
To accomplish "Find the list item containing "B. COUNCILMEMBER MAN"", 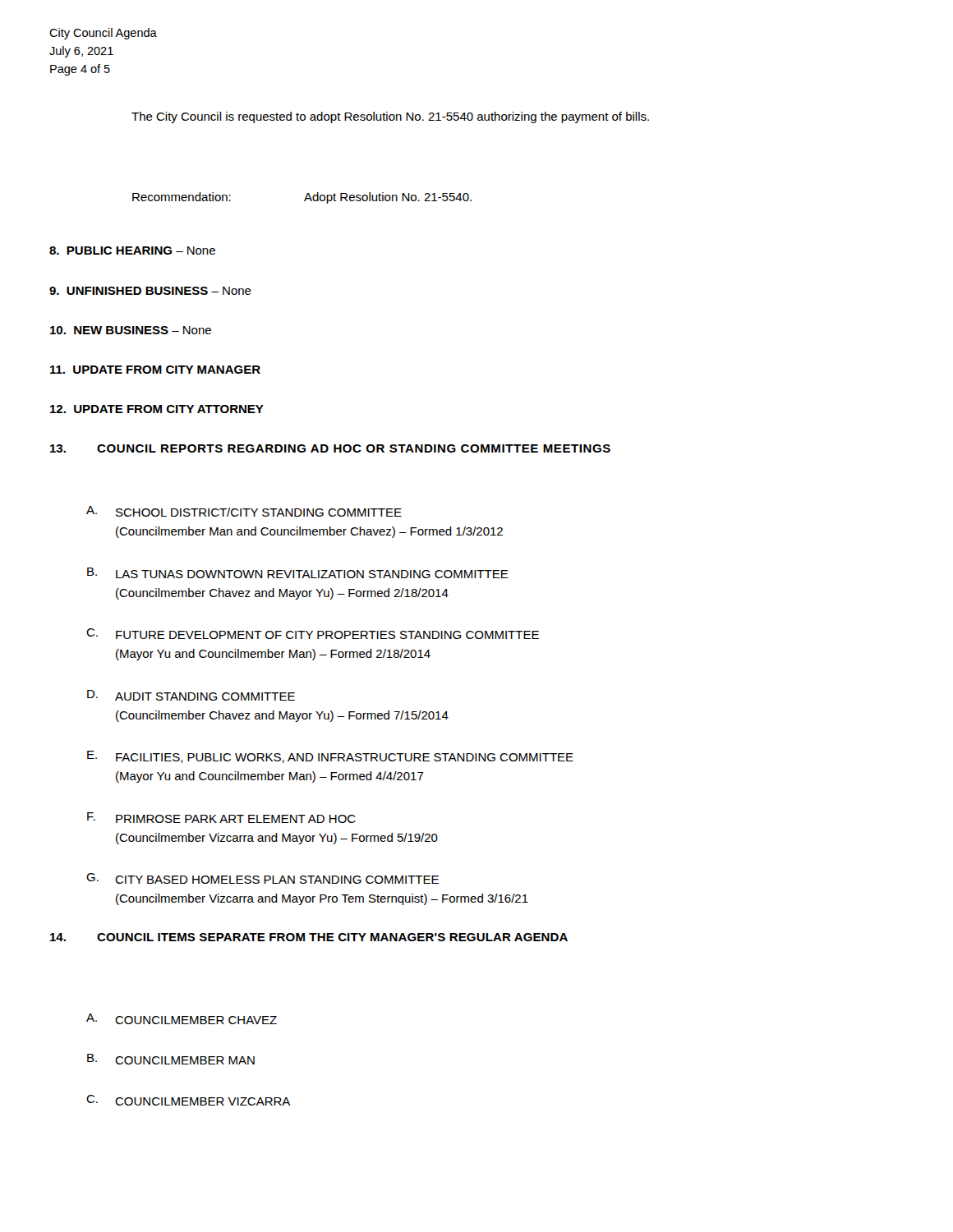I will tap(171, 1059).
